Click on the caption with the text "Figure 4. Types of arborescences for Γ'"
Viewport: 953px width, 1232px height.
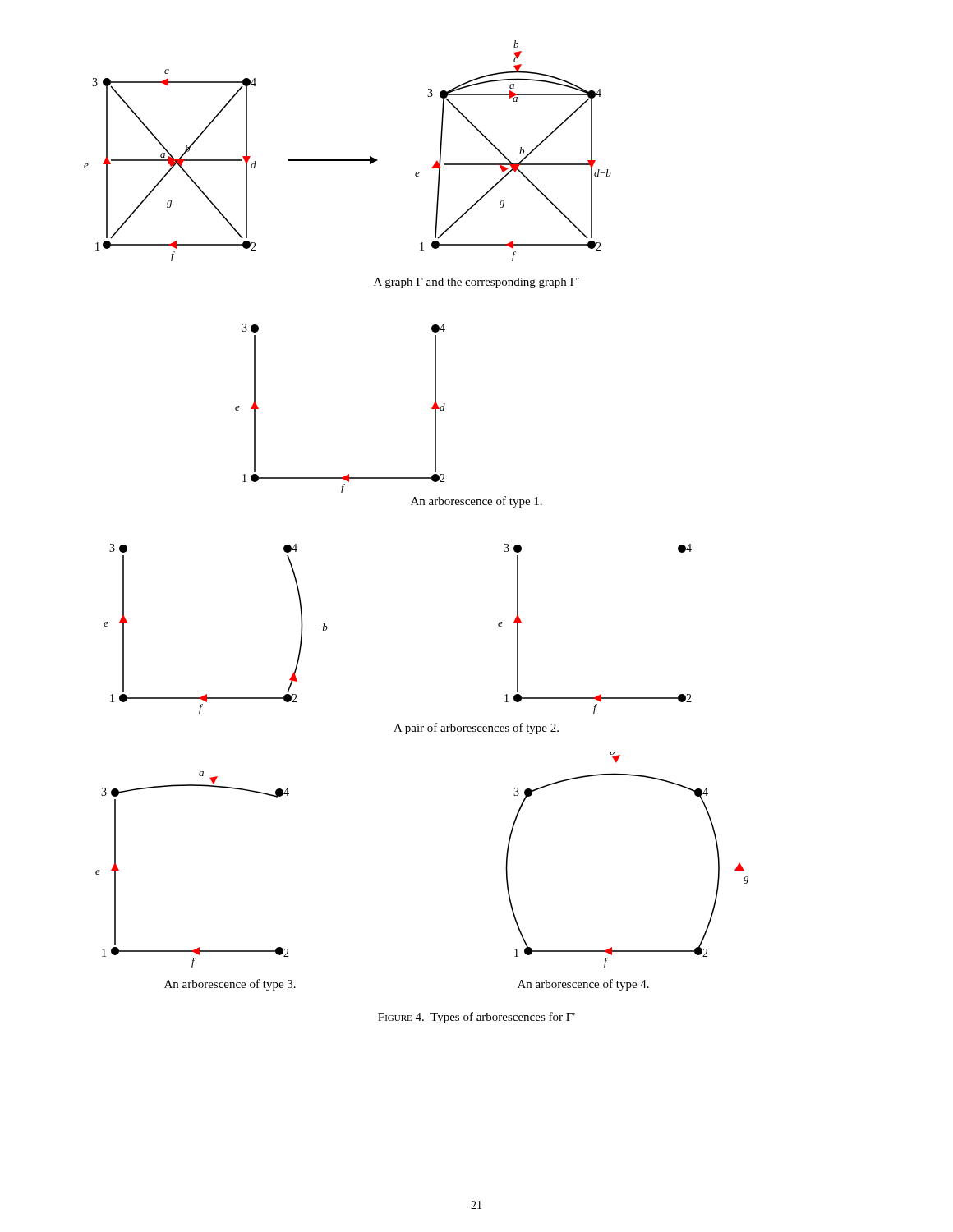476,1017
